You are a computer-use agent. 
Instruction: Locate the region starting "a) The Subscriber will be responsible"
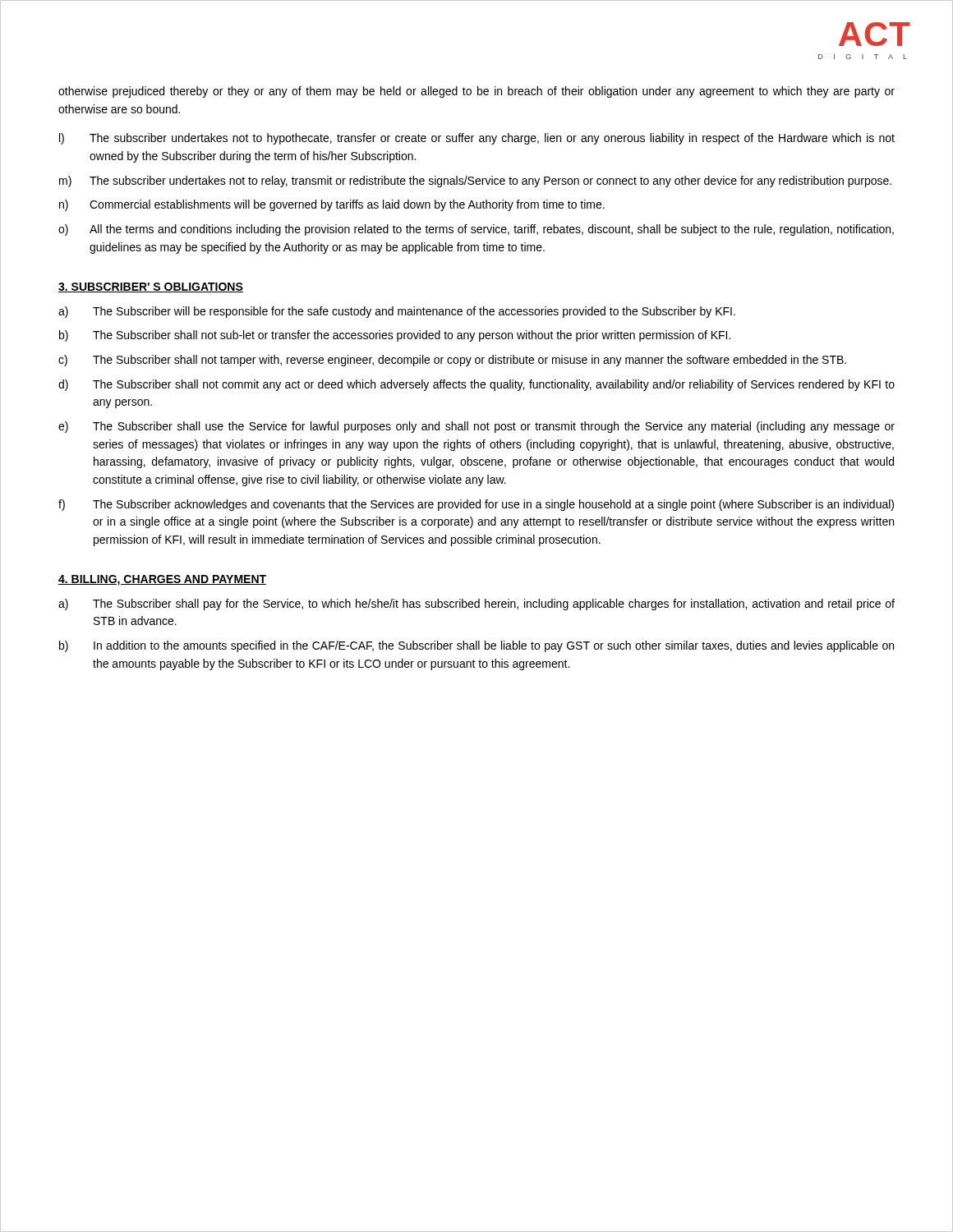point(476,312)
